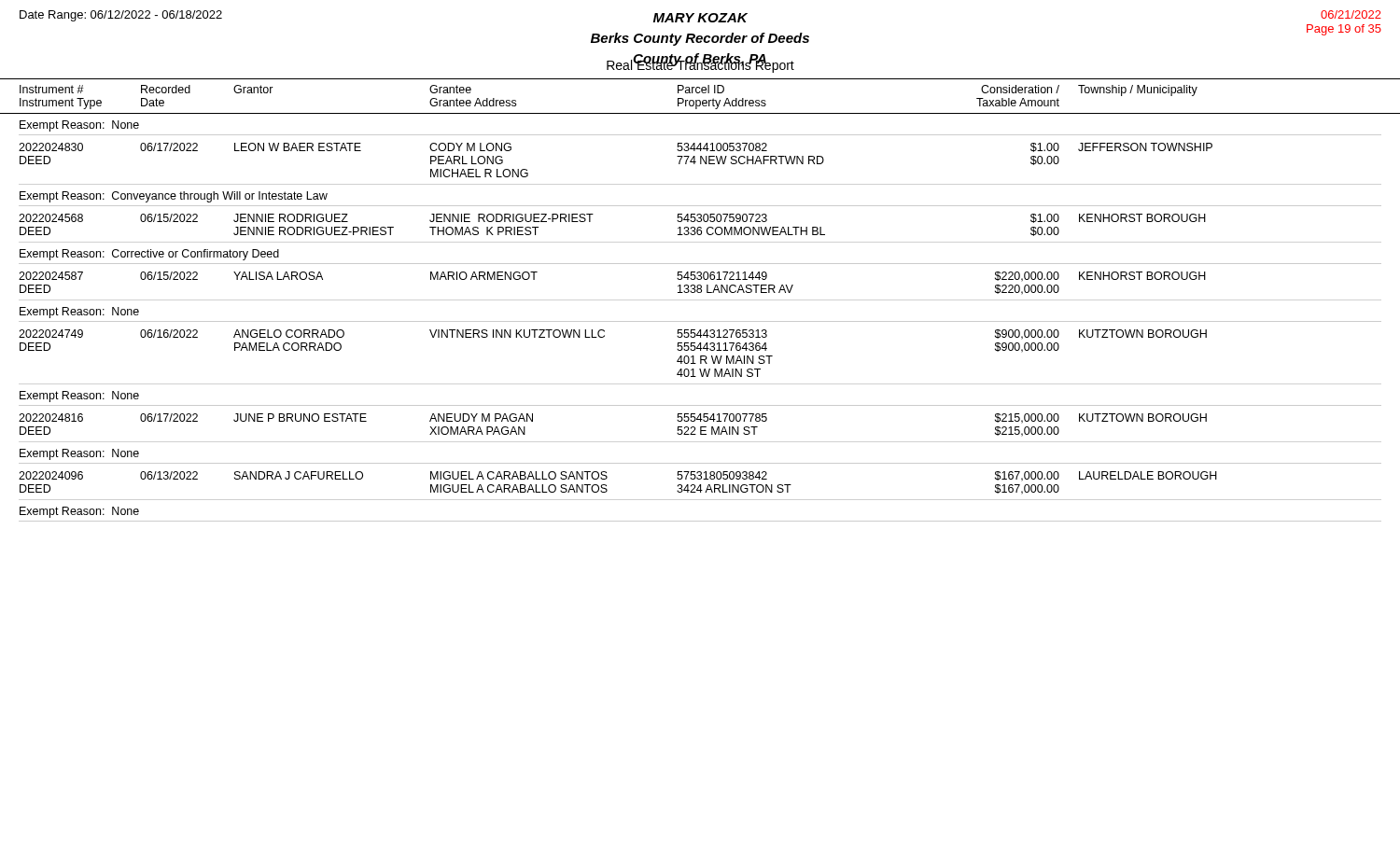Select the text block with the text "Exempt Reason: Corrective or"
Image resolution: width=1400 pixels, height=850 pixels.
149,254
